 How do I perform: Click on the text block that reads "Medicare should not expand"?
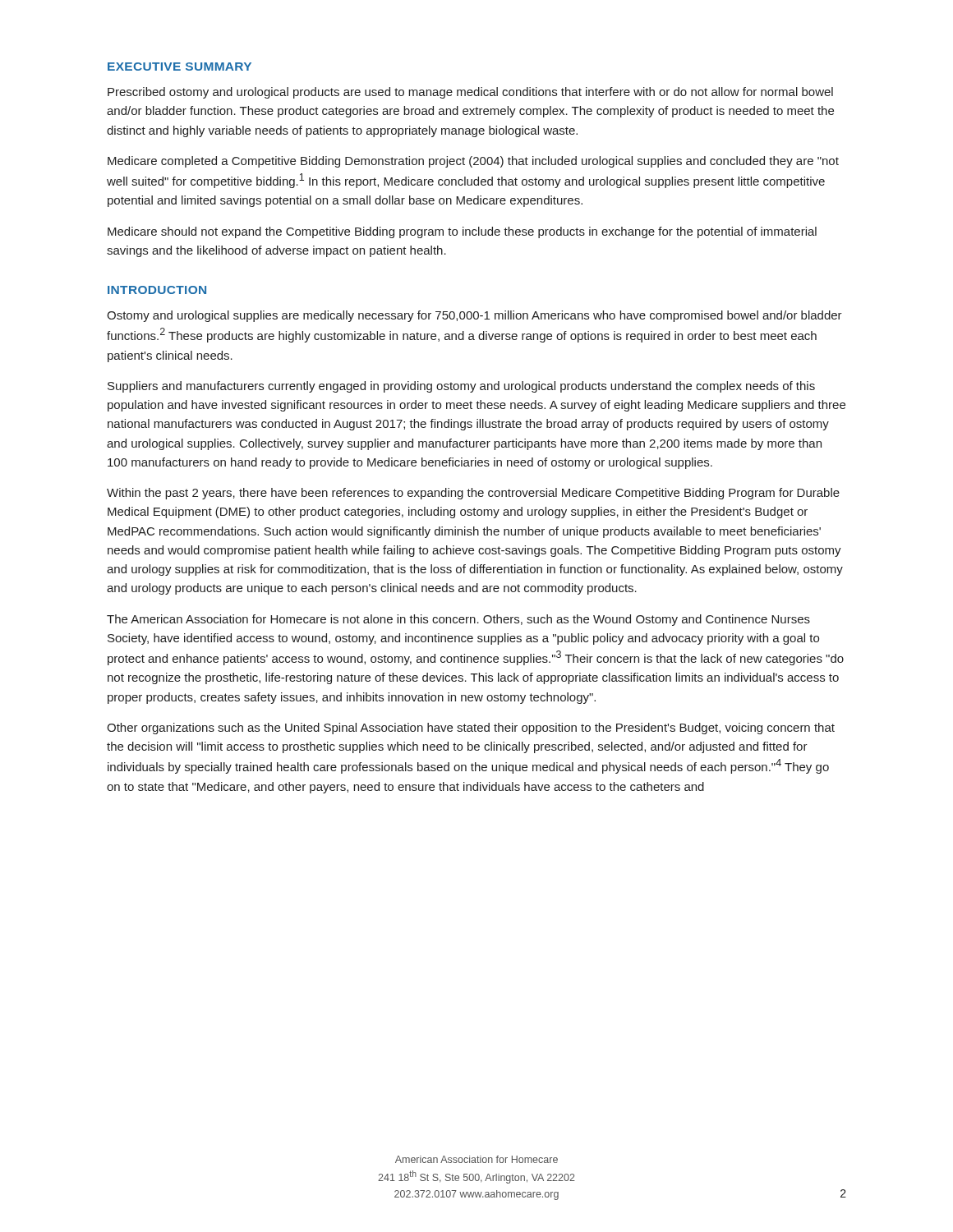[462, 240]
